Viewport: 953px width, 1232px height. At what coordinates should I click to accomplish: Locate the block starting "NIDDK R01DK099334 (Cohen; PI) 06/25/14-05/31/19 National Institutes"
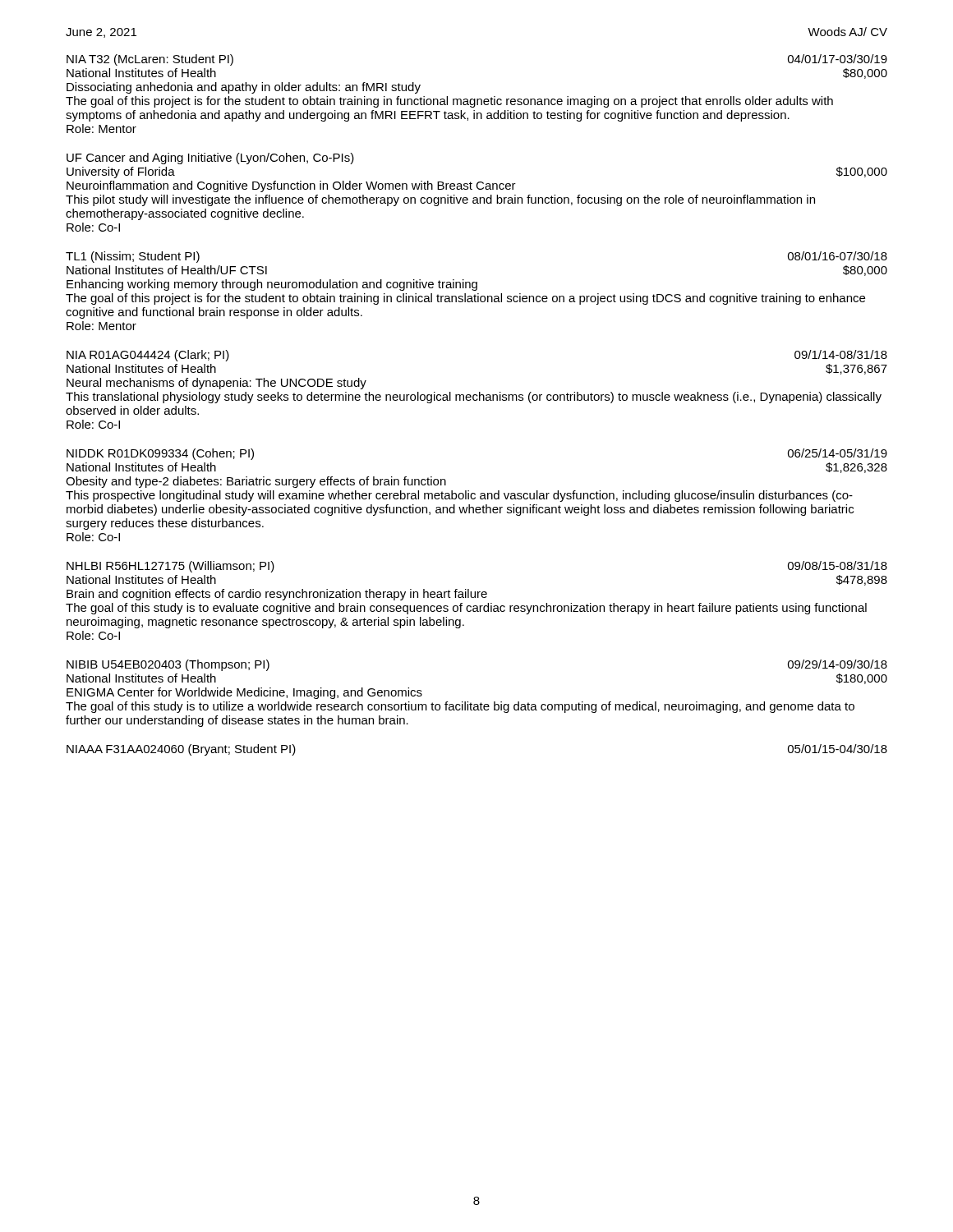pos(476,495)
